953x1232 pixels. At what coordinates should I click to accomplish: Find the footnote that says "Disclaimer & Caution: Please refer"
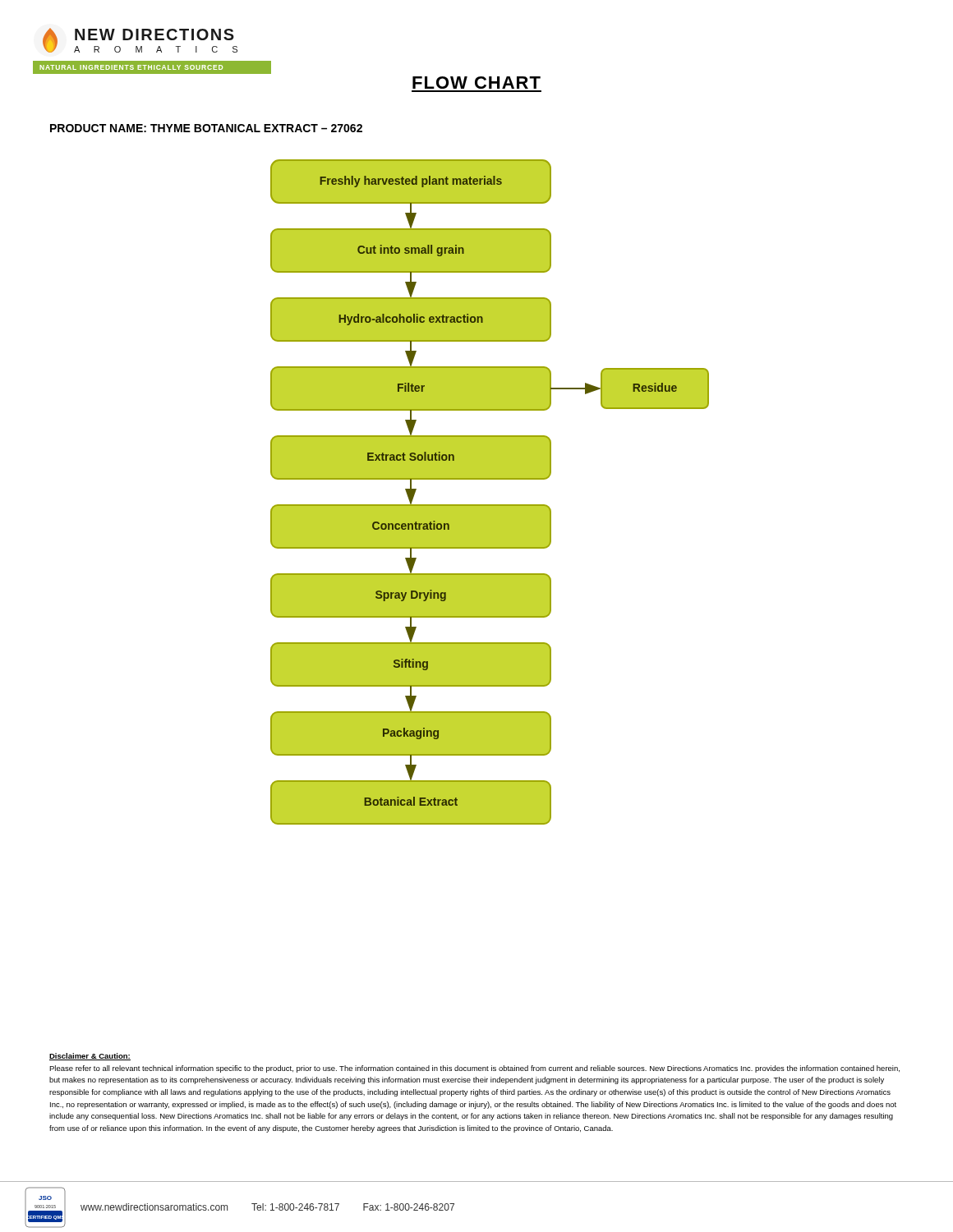coord(476,1093)
